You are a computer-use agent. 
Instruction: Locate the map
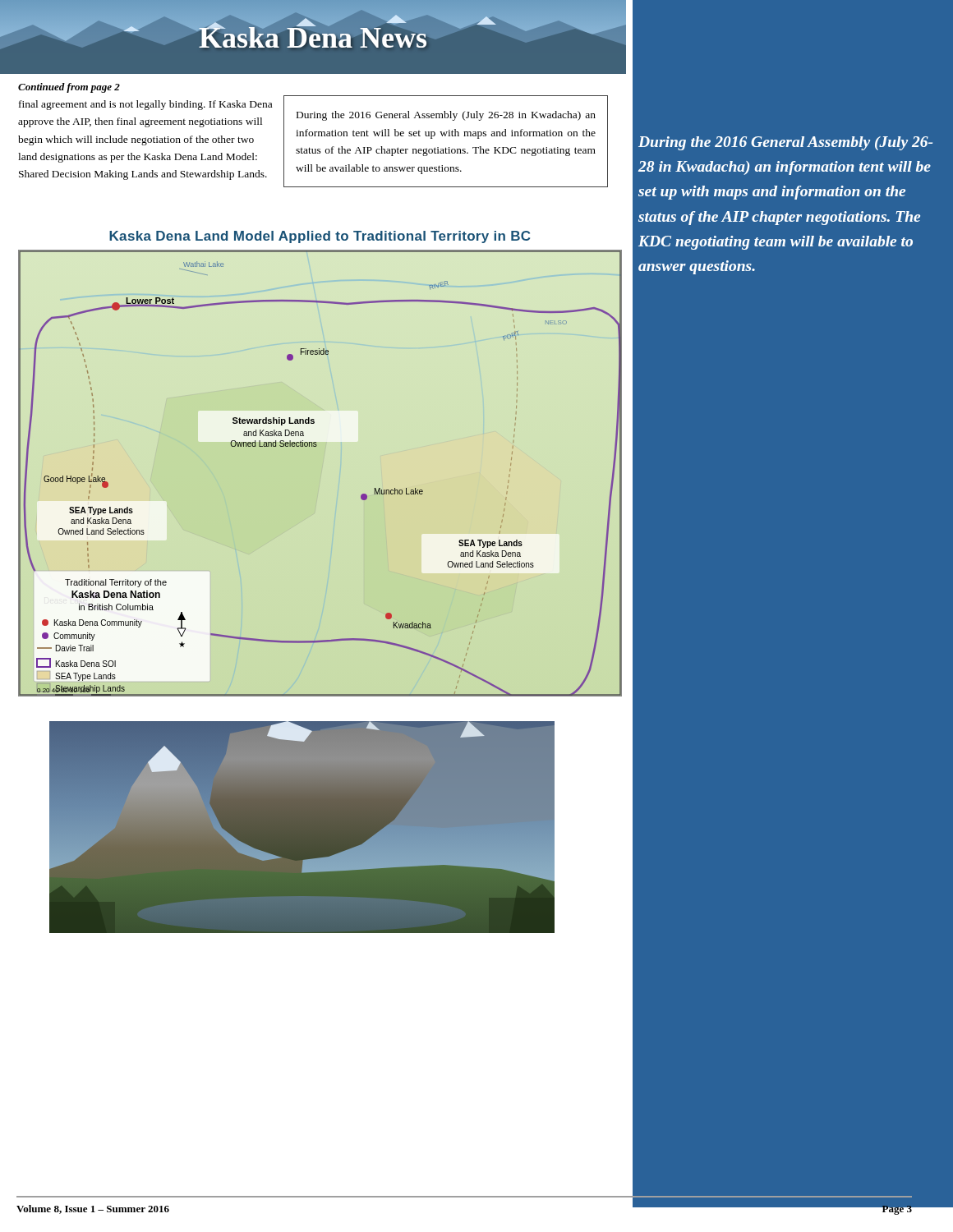coord(320,473)
